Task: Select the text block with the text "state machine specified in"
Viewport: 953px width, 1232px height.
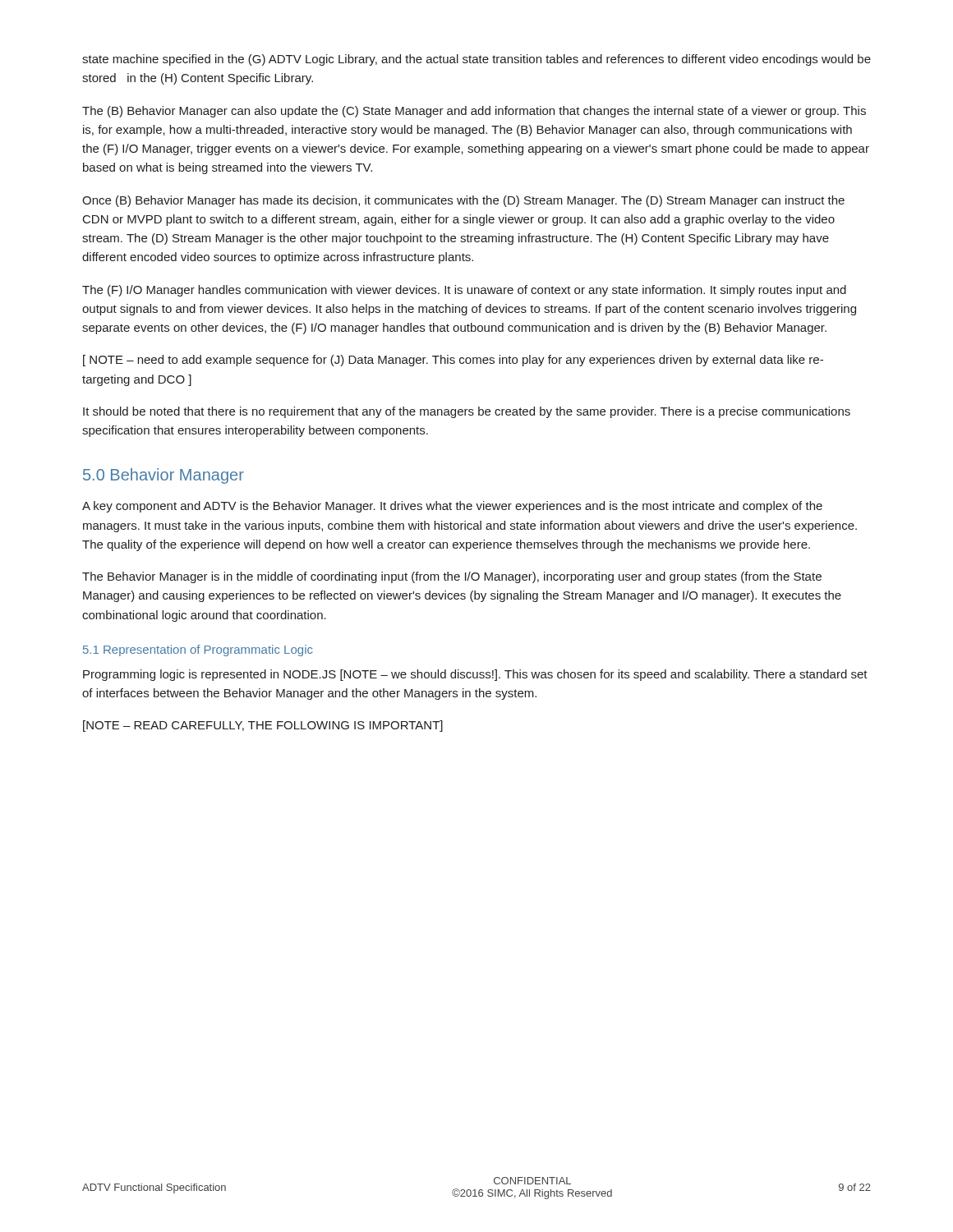Action: click(x=476, y=68)
